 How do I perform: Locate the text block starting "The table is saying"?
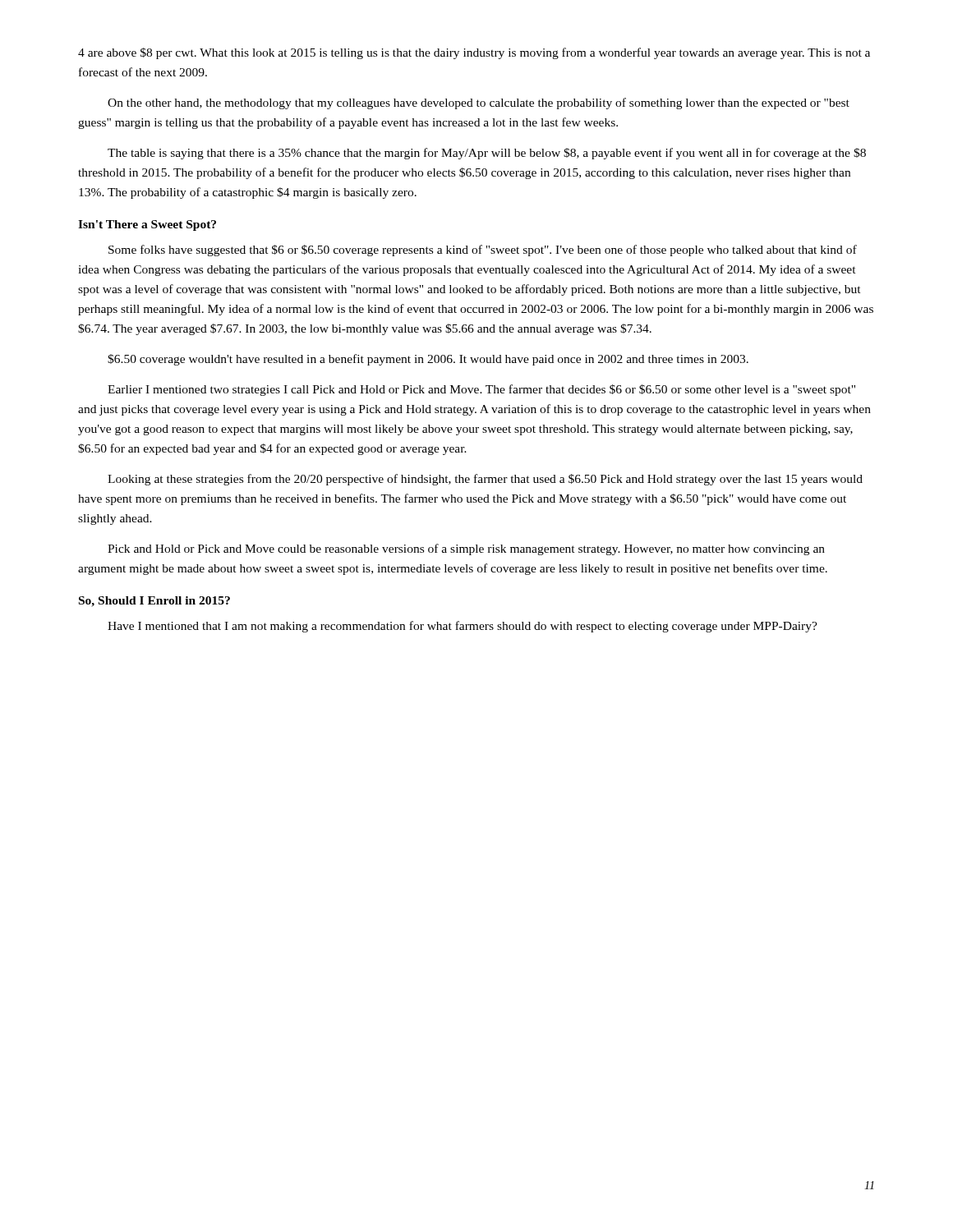point(476,173)
